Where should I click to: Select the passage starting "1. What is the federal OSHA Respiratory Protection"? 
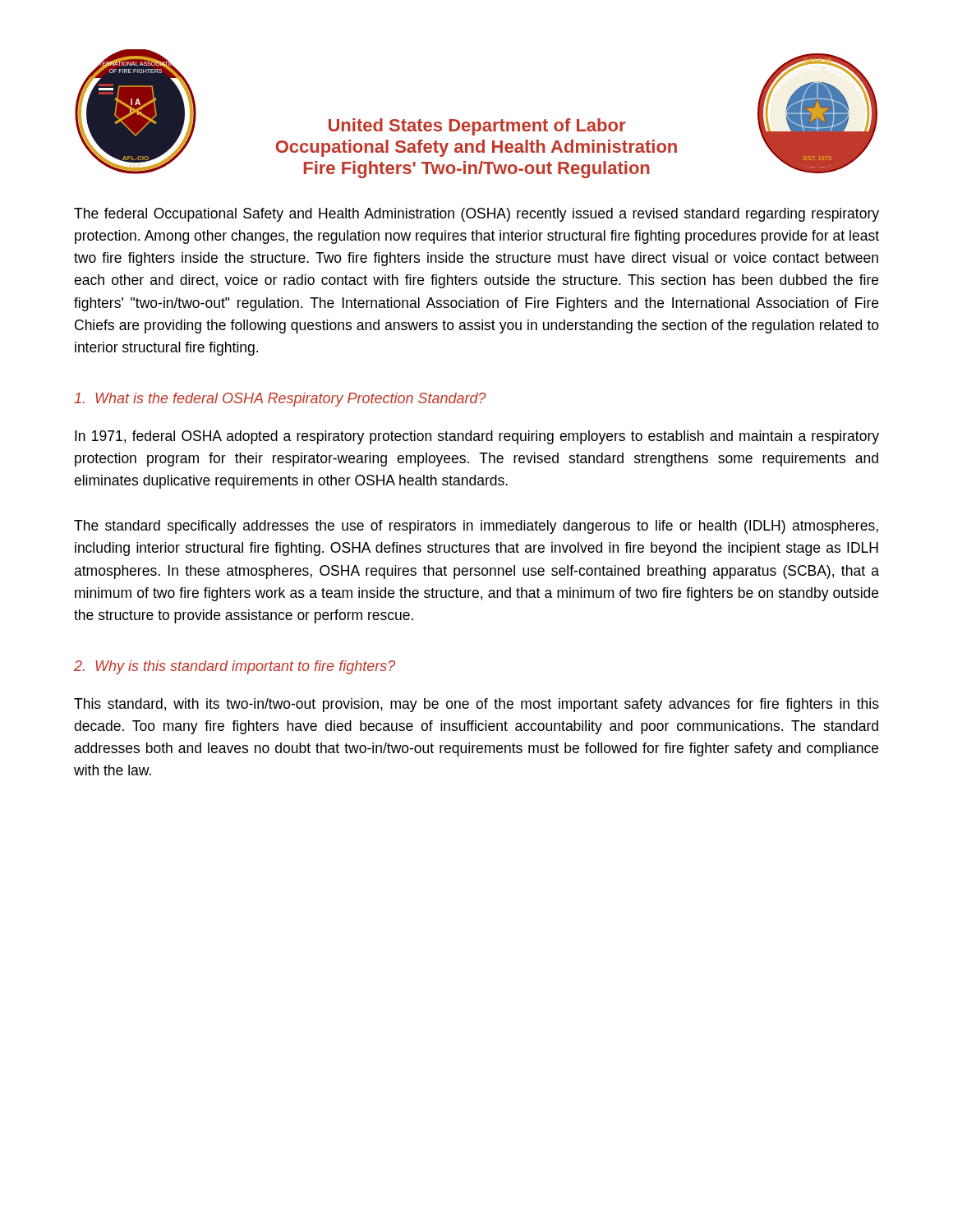pyautogui.click(x=280, y=398)
